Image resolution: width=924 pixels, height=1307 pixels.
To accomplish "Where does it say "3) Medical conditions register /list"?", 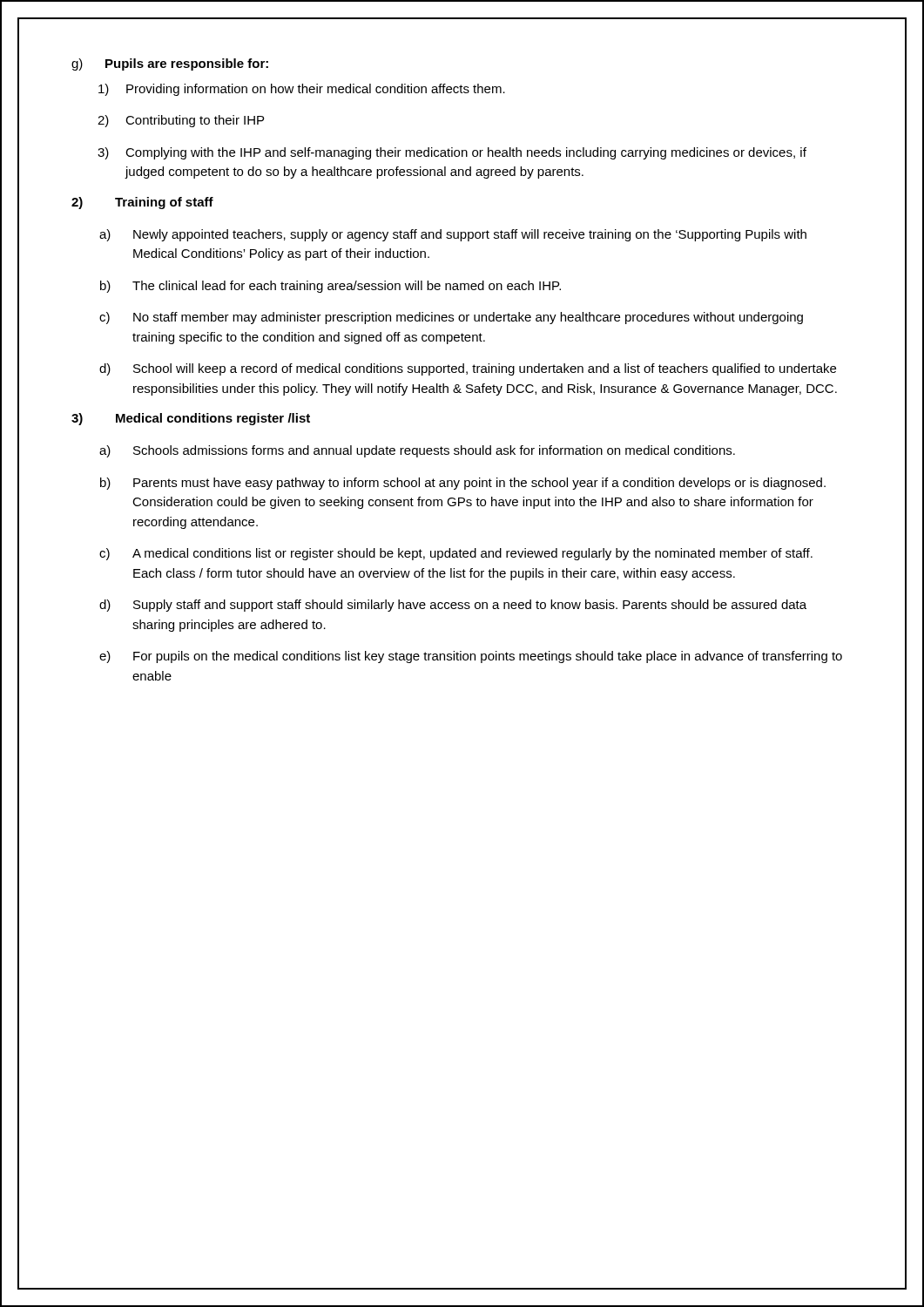I will 191,418.
